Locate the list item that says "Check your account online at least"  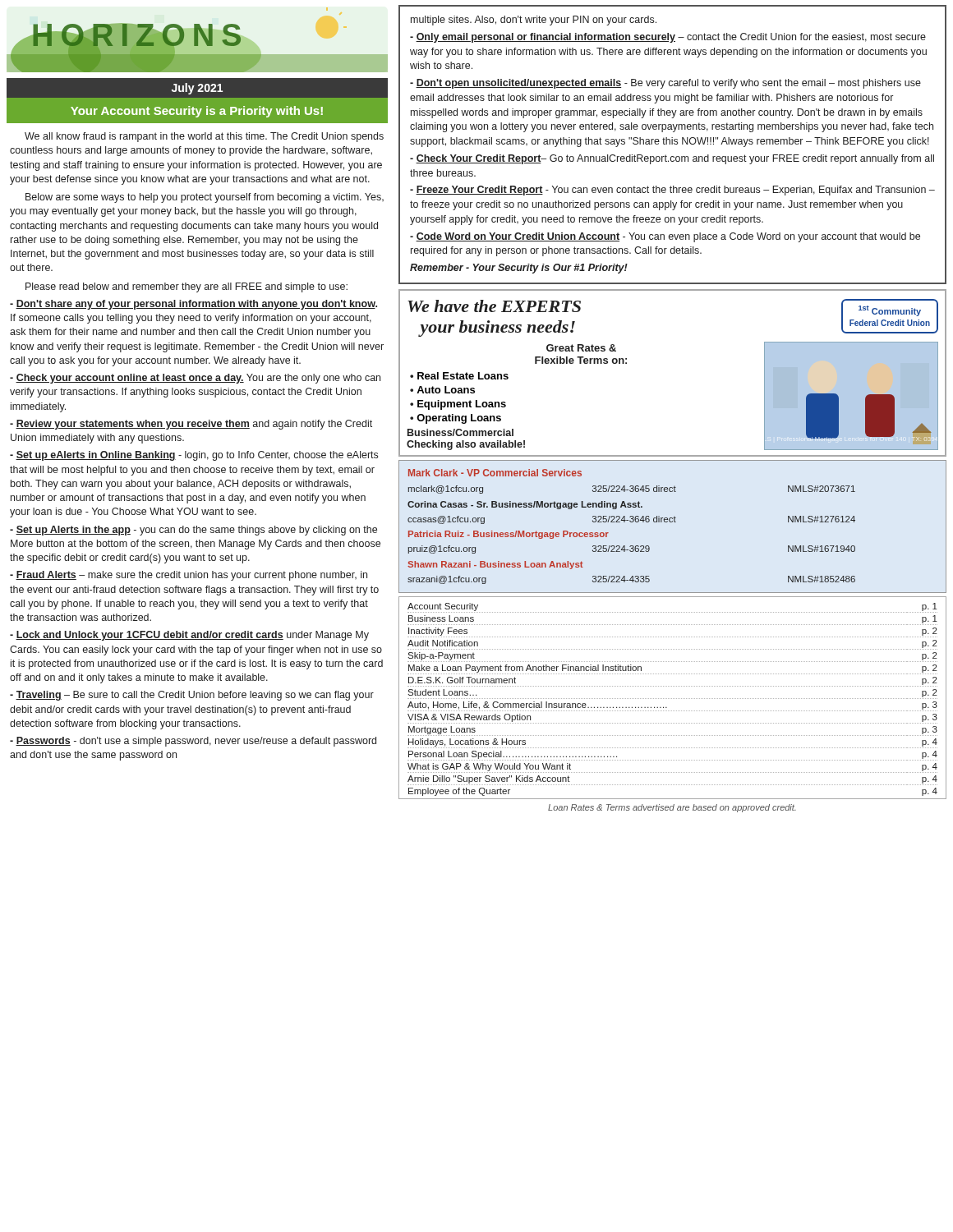196,392
